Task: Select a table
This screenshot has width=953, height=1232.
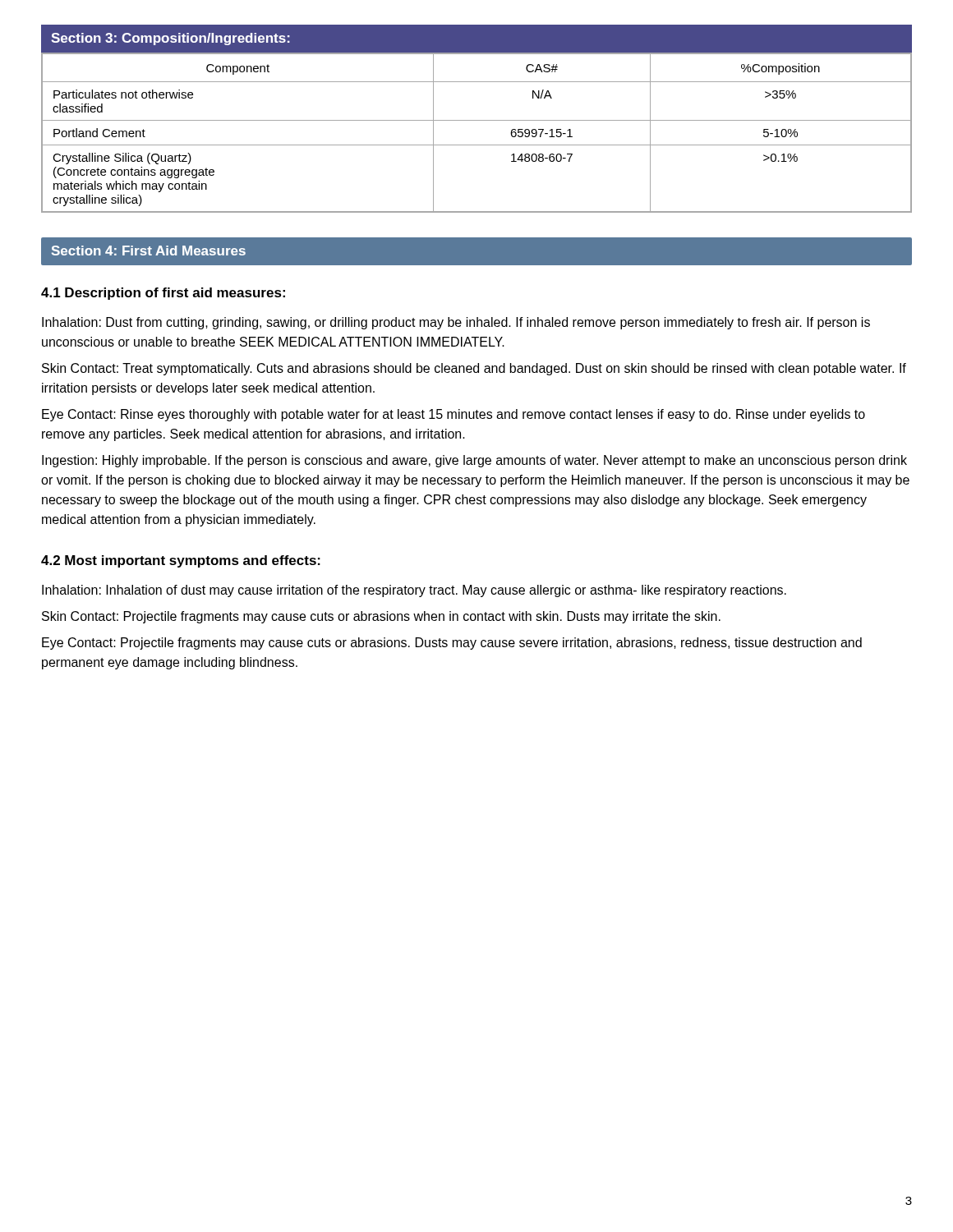Action: [x=476, y=133]
